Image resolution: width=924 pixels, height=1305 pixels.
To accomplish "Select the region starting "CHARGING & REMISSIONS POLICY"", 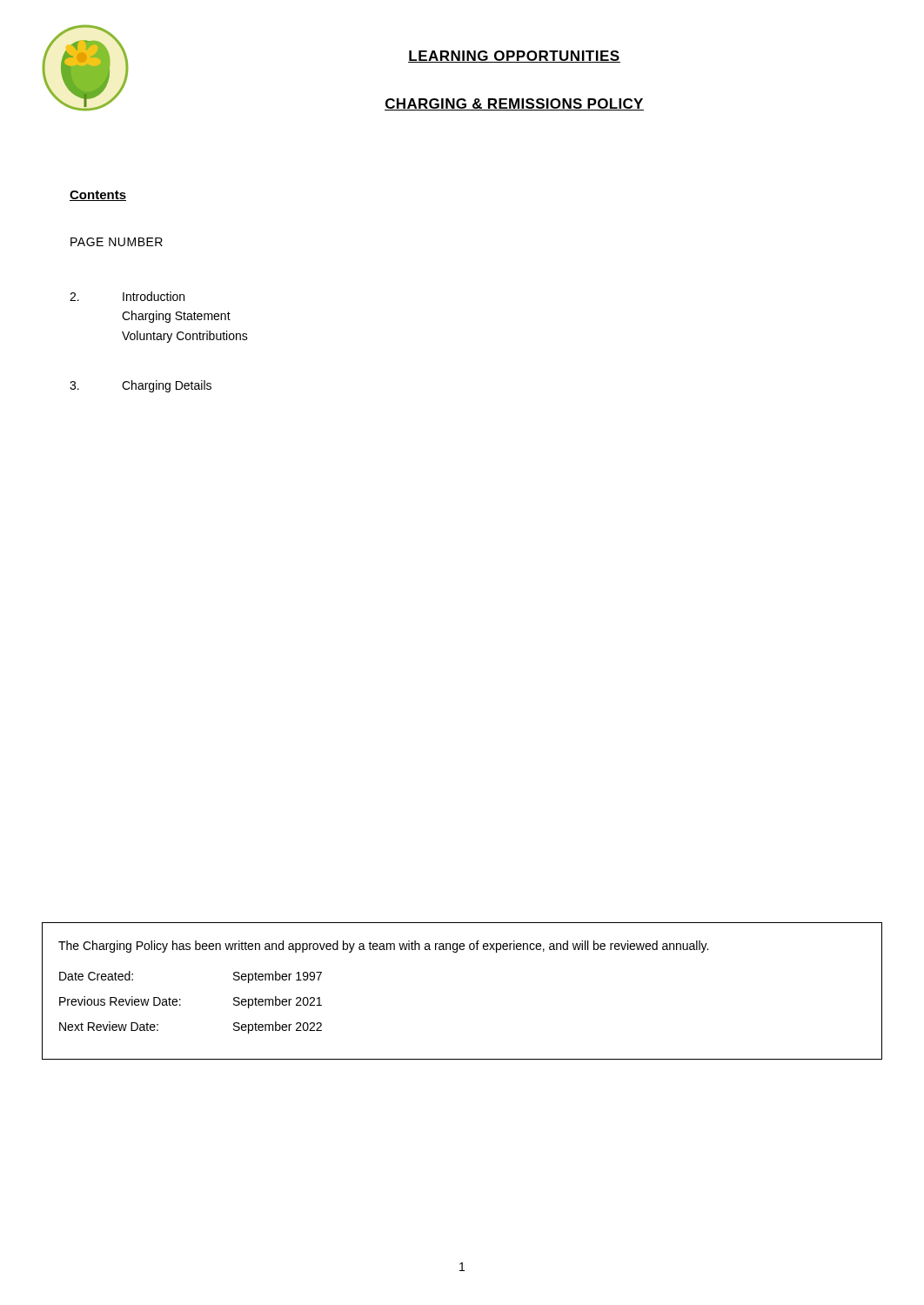I will click(x=514, y=104).
